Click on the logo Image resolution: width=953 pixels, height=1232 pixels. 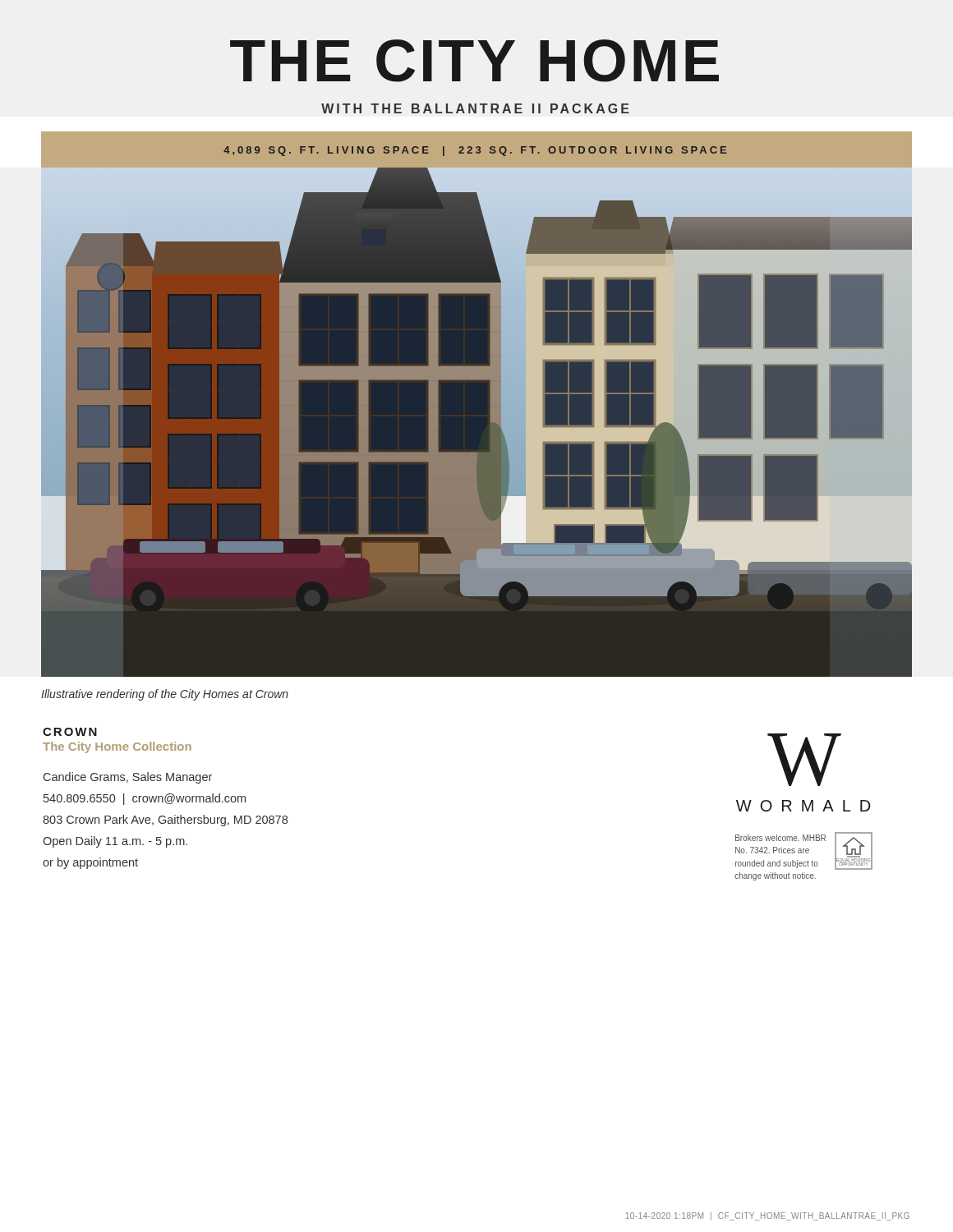pyautogui.click(x=803, y=770)
